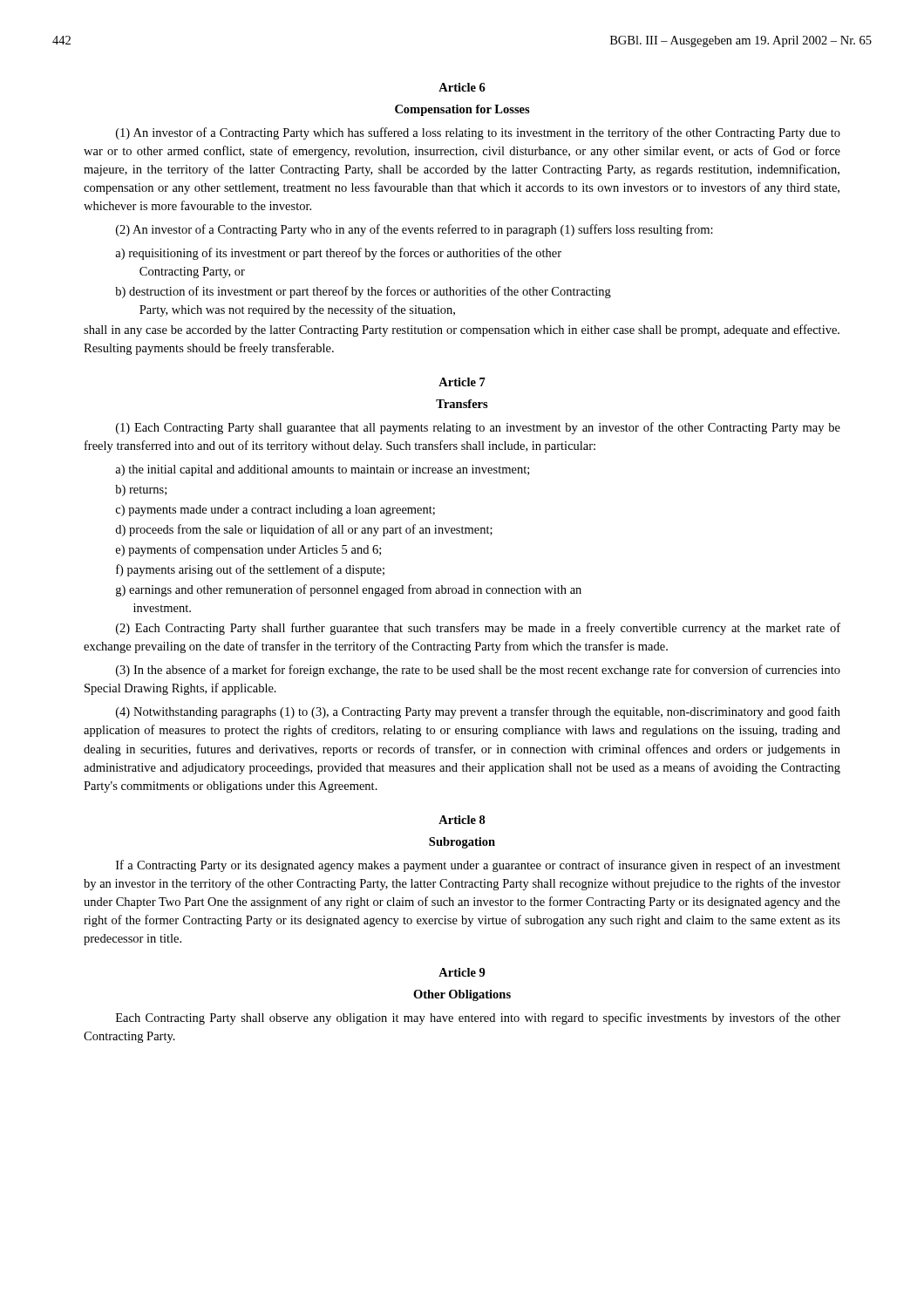The width and height of the screenshot is (924, 1308).
Task: Navigate to the passage starting "If a Contracting Party or its designated agency"
Action: [x=462, y=901]
